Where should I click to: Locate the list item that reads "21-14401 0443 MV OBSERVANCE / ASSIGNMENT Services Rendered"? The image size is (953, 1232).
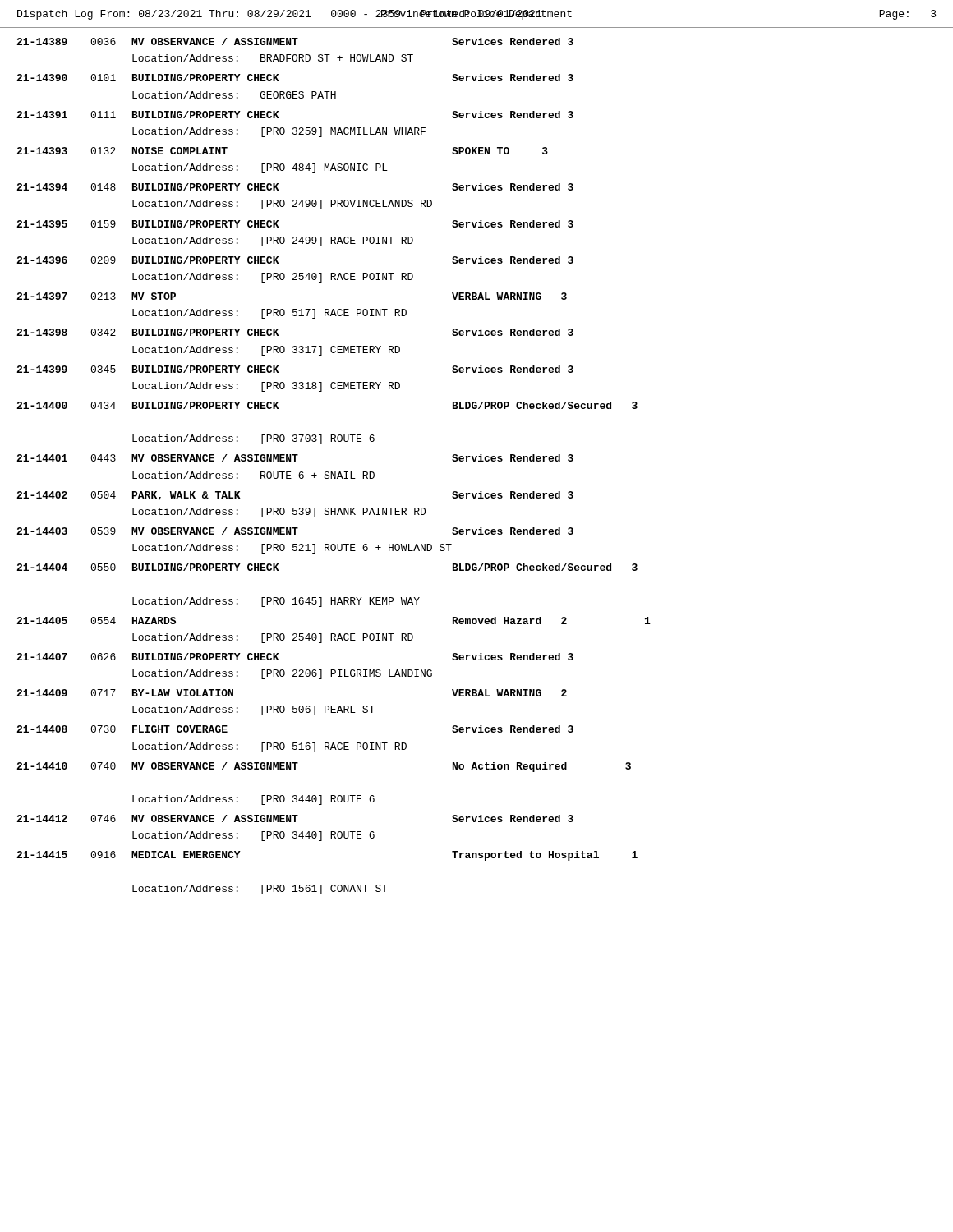476,468
